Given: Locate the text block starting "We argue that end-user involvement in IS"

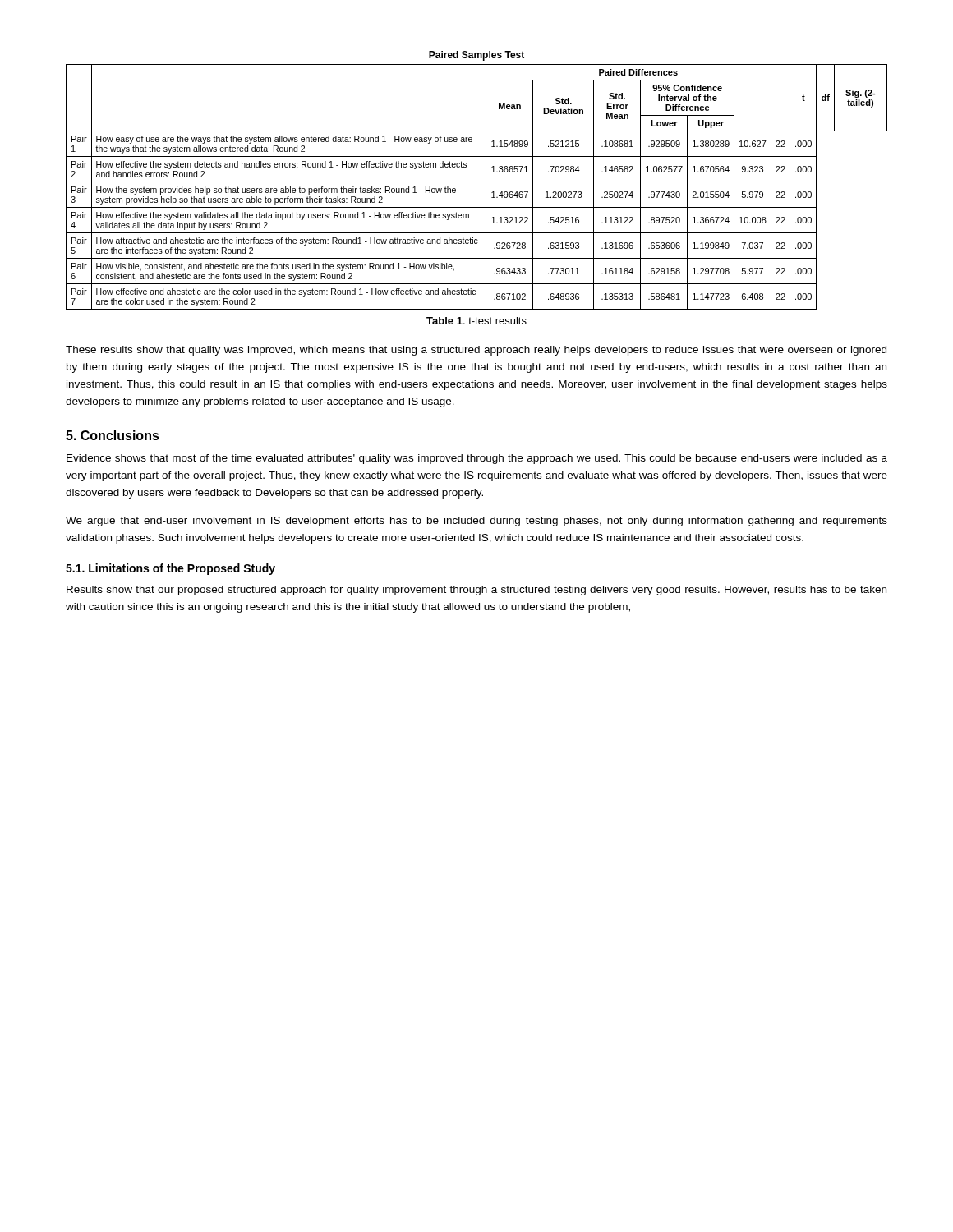Looking at the screenshot, I should click(x=476, y=529).
